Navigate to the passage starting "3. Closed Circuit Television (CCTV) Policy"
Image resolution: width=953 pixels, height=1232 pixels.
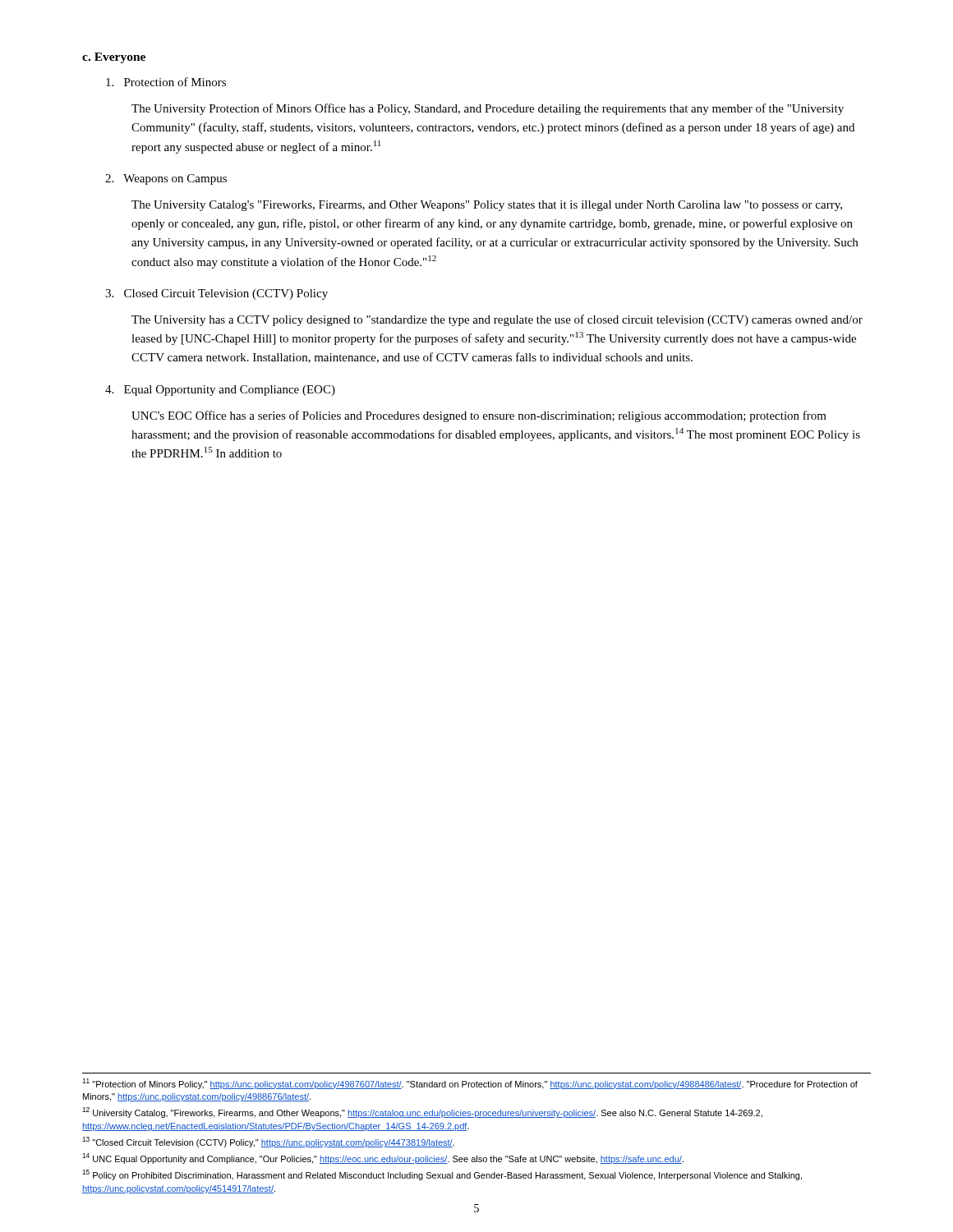217,293
